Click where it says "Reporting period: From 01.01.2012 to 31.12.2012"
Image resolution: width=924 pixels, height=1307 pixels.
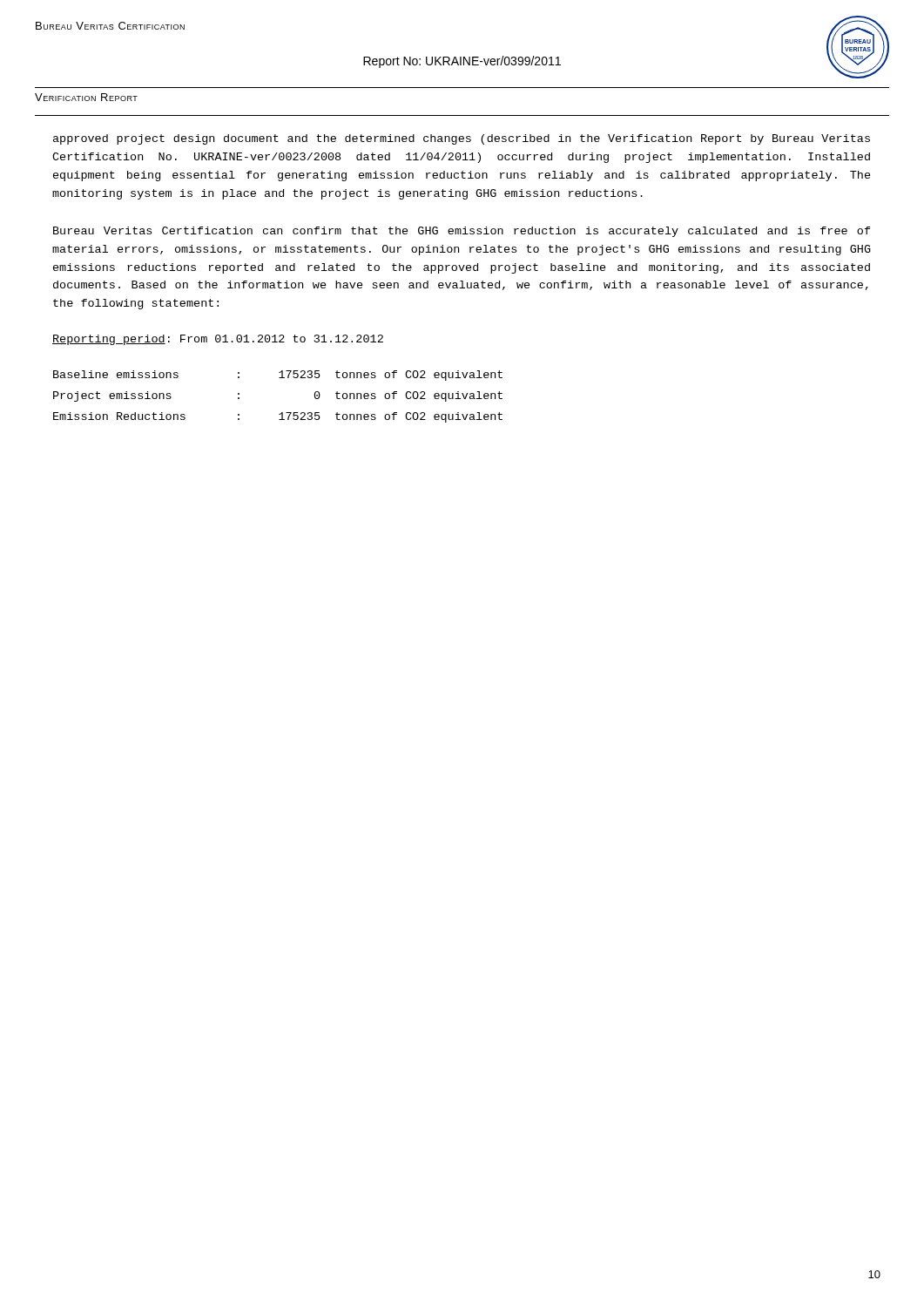coord(218,340)
